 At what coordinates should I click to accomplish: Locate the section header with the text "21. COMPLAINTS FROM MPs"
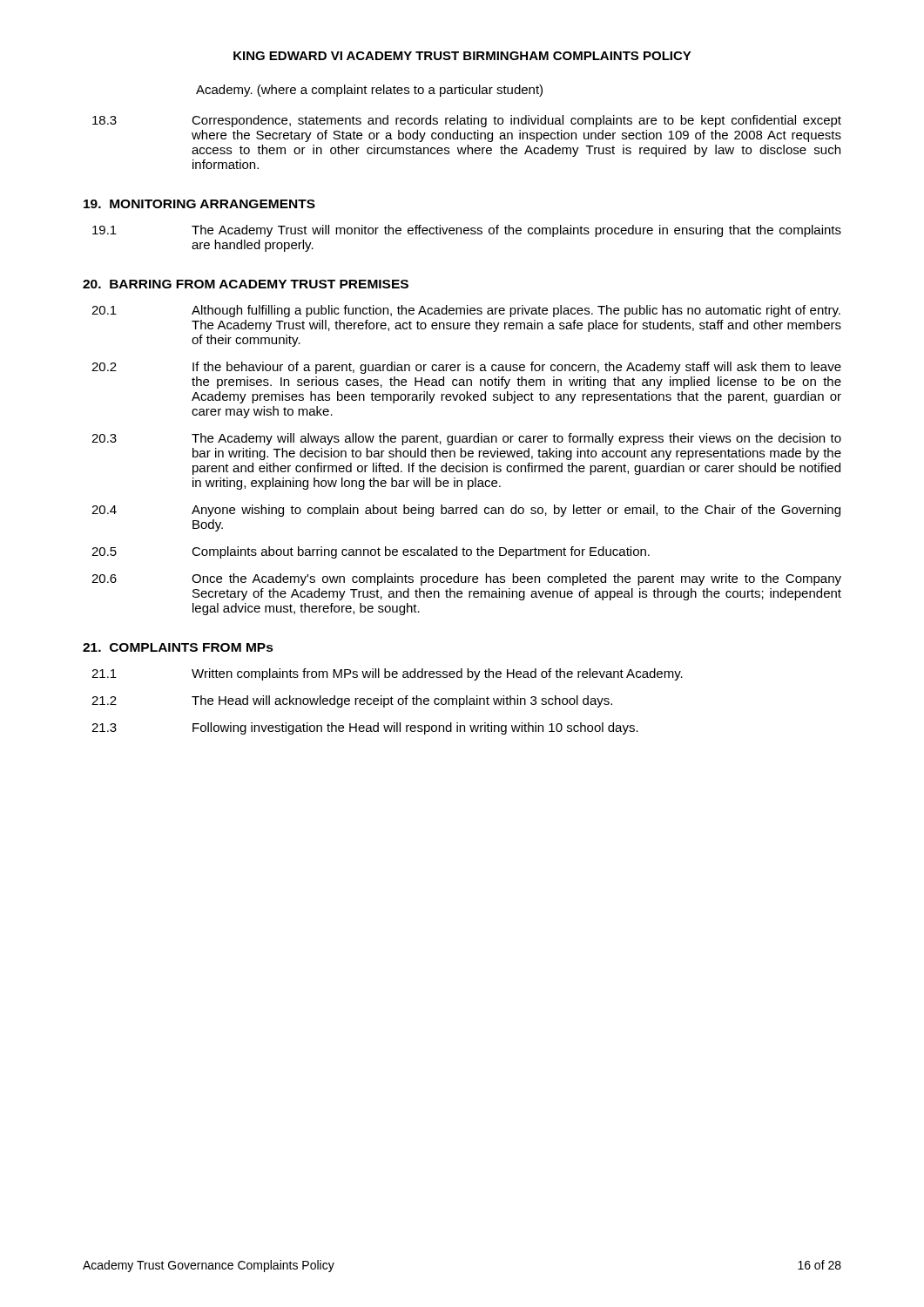(178, 647)
